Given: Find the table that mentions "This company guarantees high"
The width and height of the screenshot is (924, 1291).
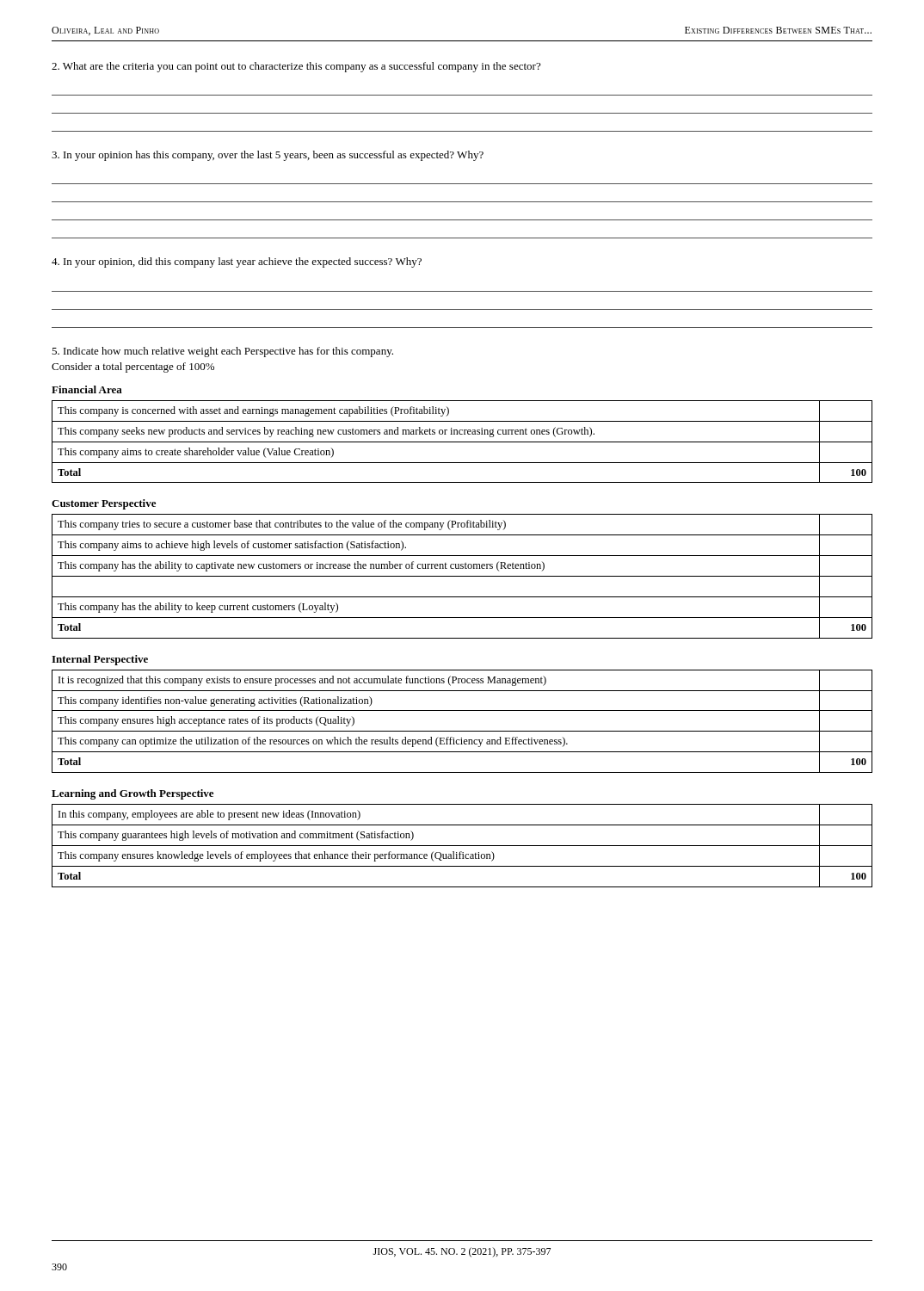Looking at the screenshot, I should (x=462, y=845).
